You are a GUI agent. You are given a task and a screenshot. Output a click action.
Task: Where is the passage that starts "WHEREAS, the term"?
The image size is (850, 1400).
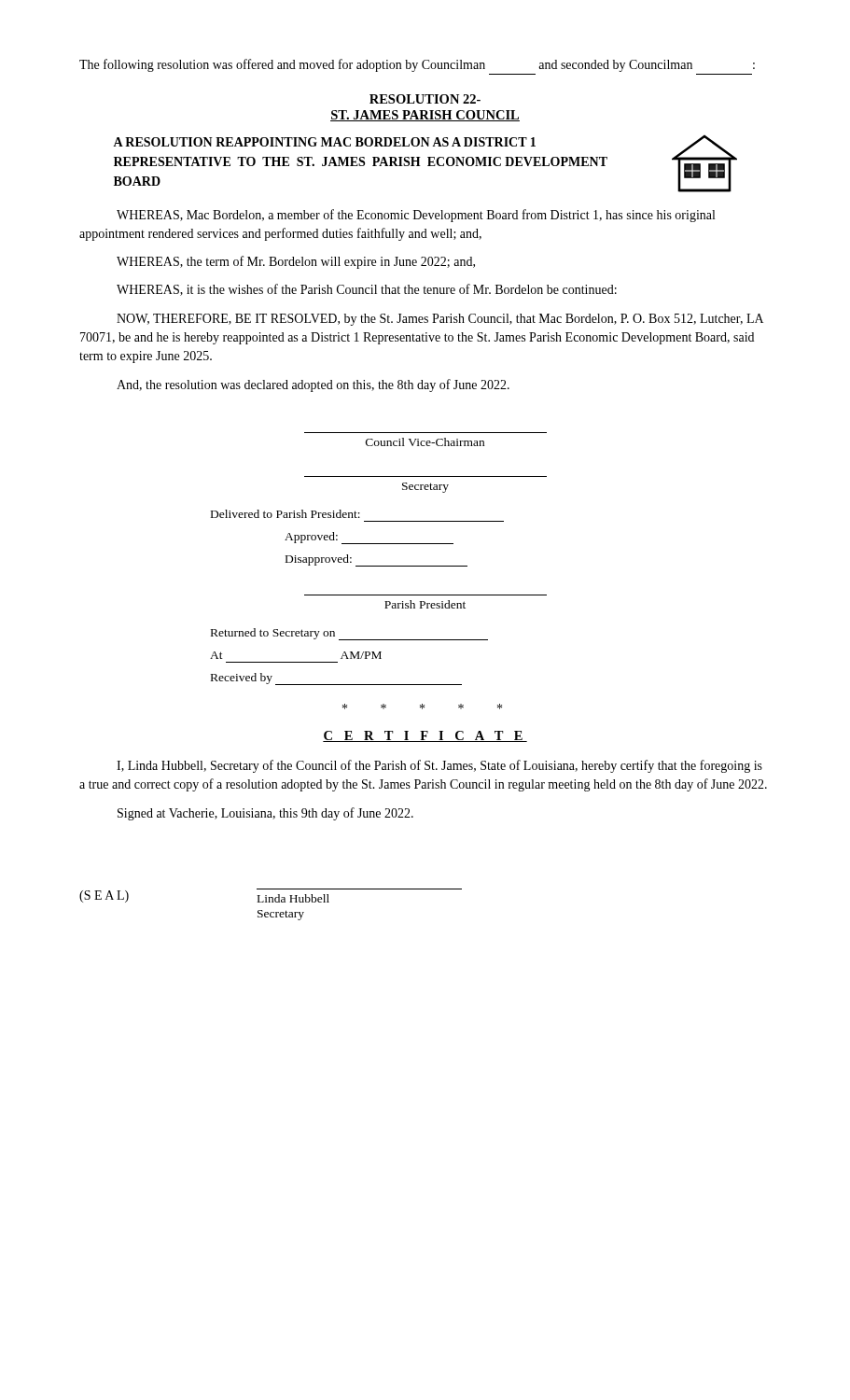tap(296, 262)
